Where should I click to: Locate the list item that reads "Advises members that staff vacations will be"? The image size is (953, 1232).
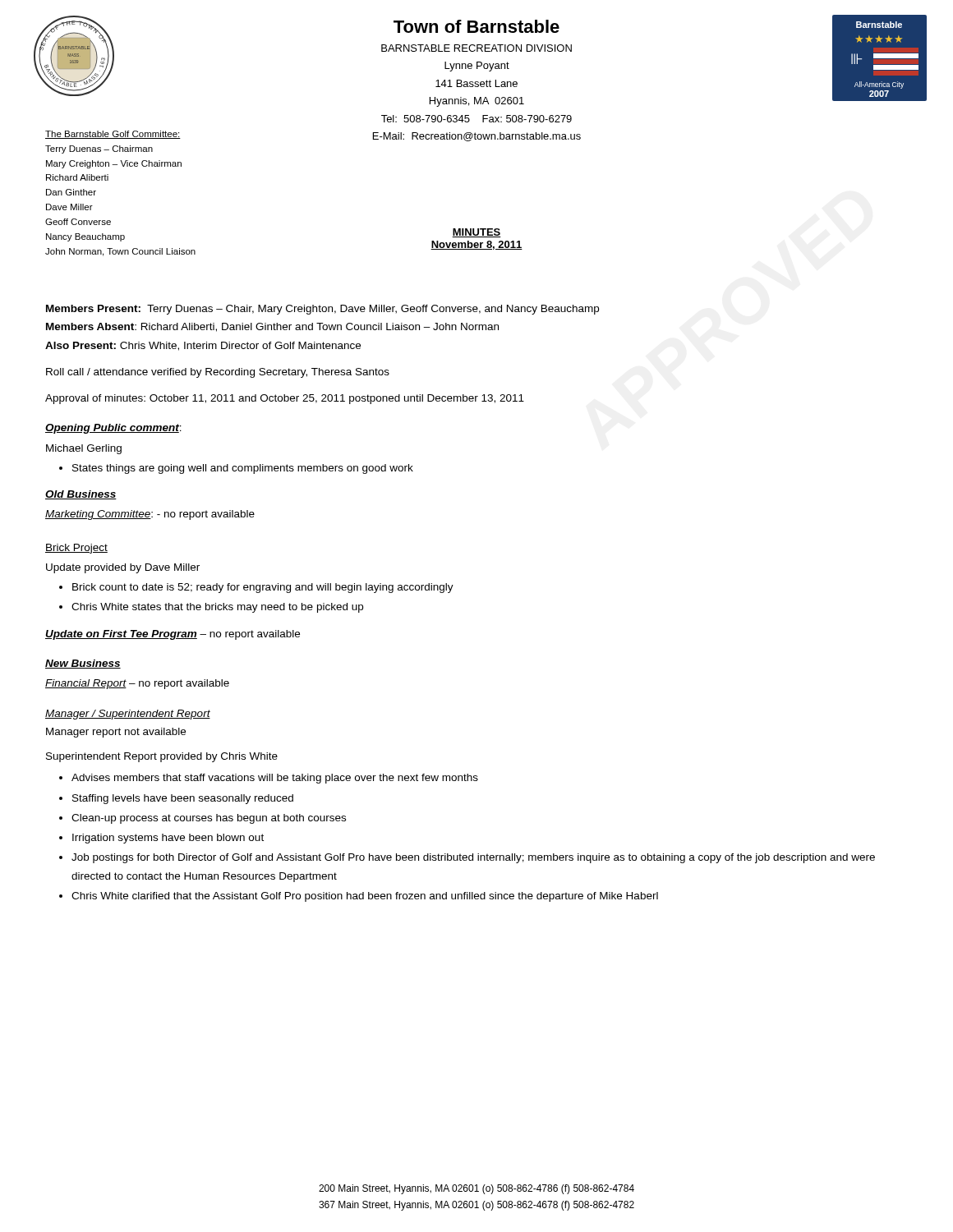(x=275, y=778)
